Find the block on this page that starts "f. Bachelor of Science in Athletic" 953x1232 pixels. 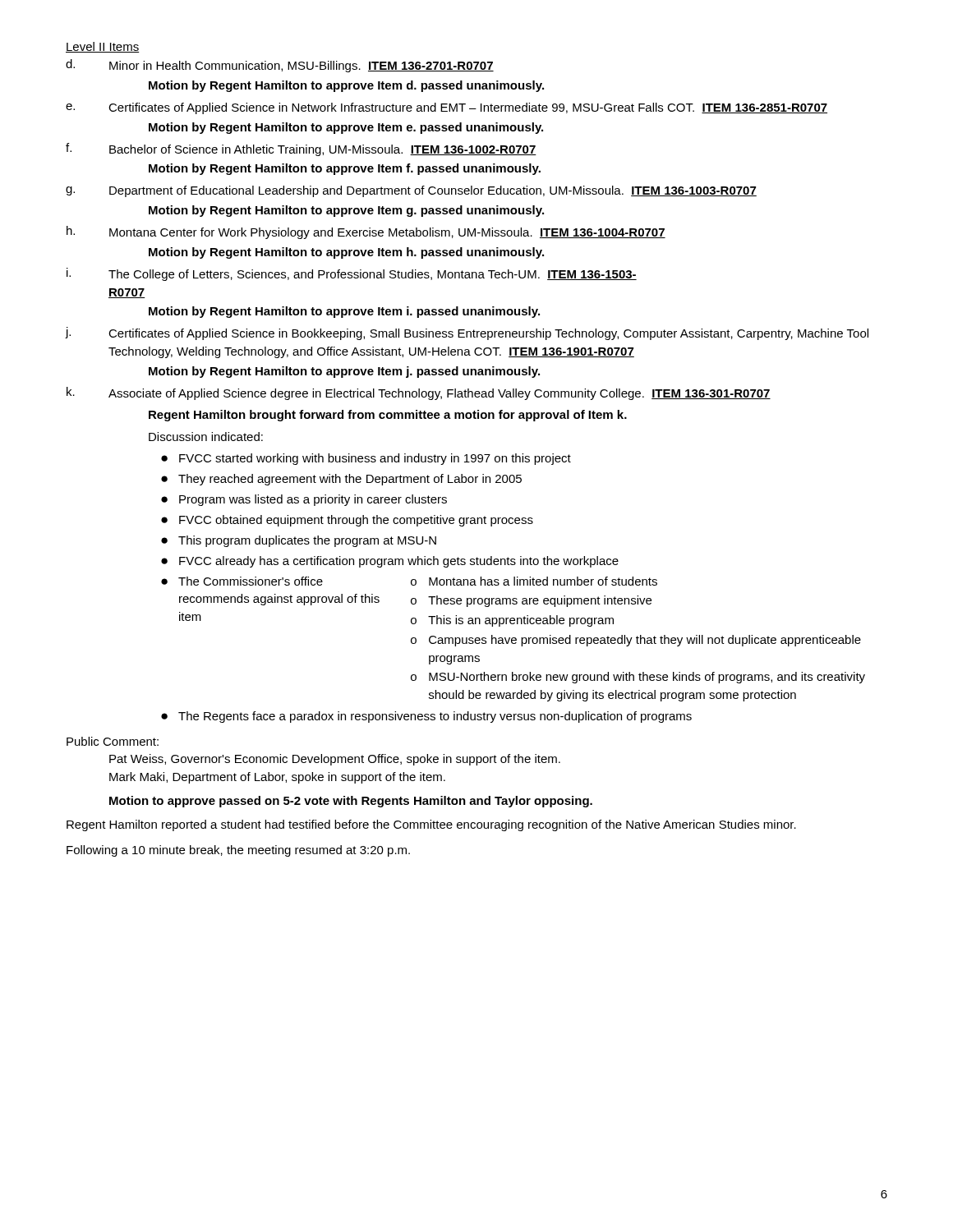476,149
